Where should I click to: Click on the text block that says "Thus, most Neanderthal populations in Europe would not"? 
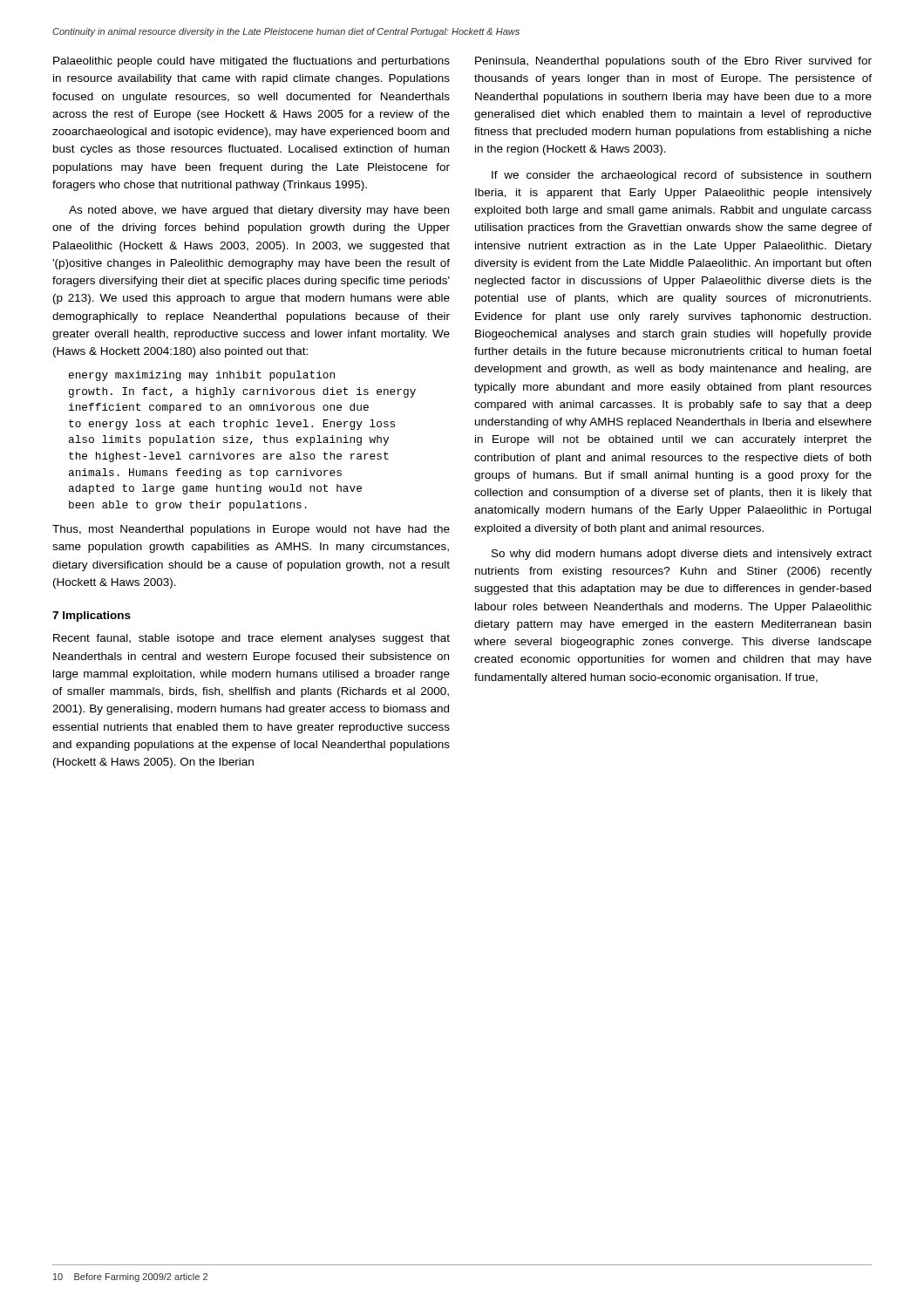click(x=251, y=556)
